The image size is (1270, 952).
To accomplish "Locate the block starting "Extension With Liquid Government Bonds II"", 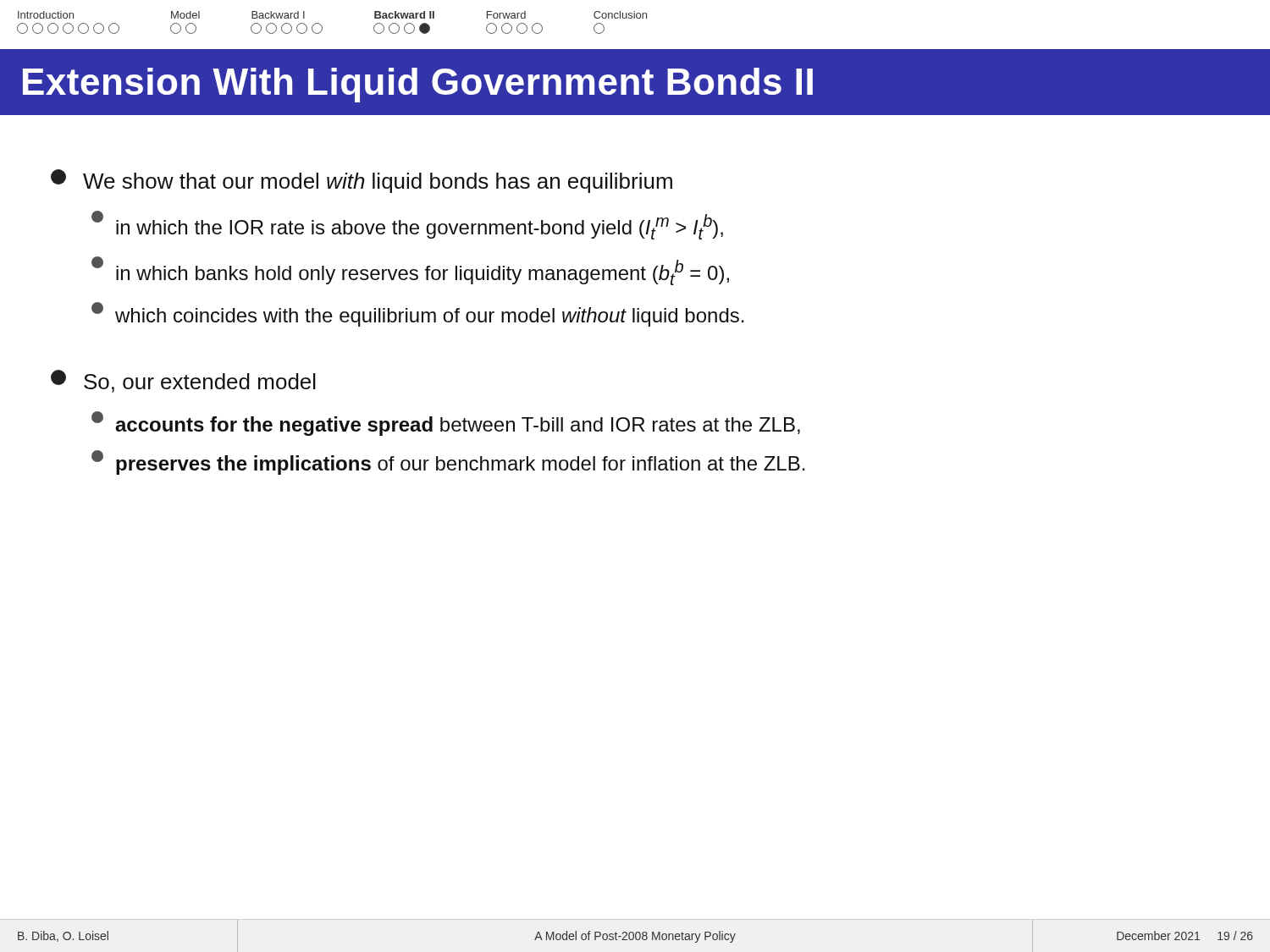I will [x=635, y=82].
